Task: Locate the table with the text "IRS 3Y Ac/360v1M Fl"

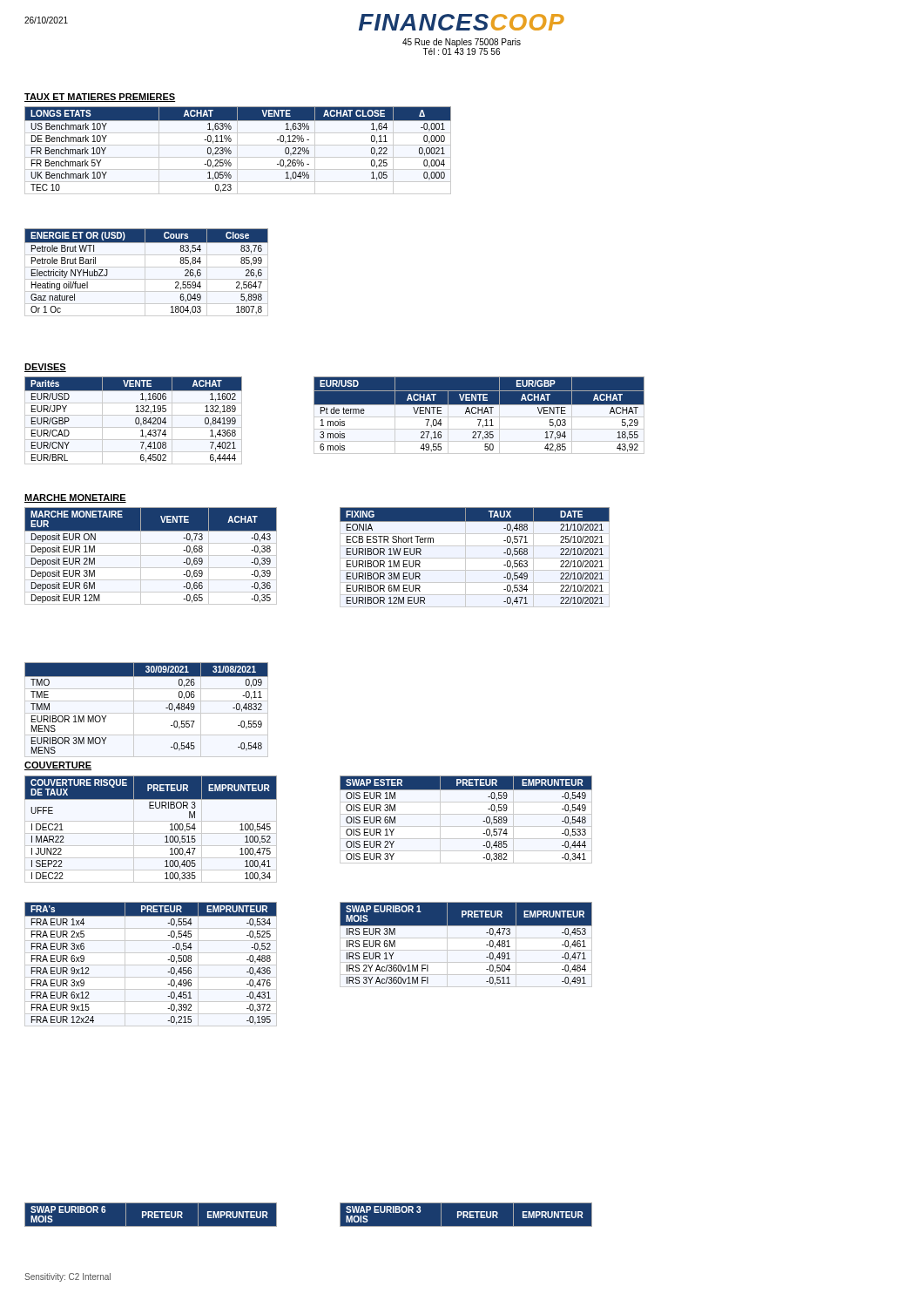Action: coord(466,945)
